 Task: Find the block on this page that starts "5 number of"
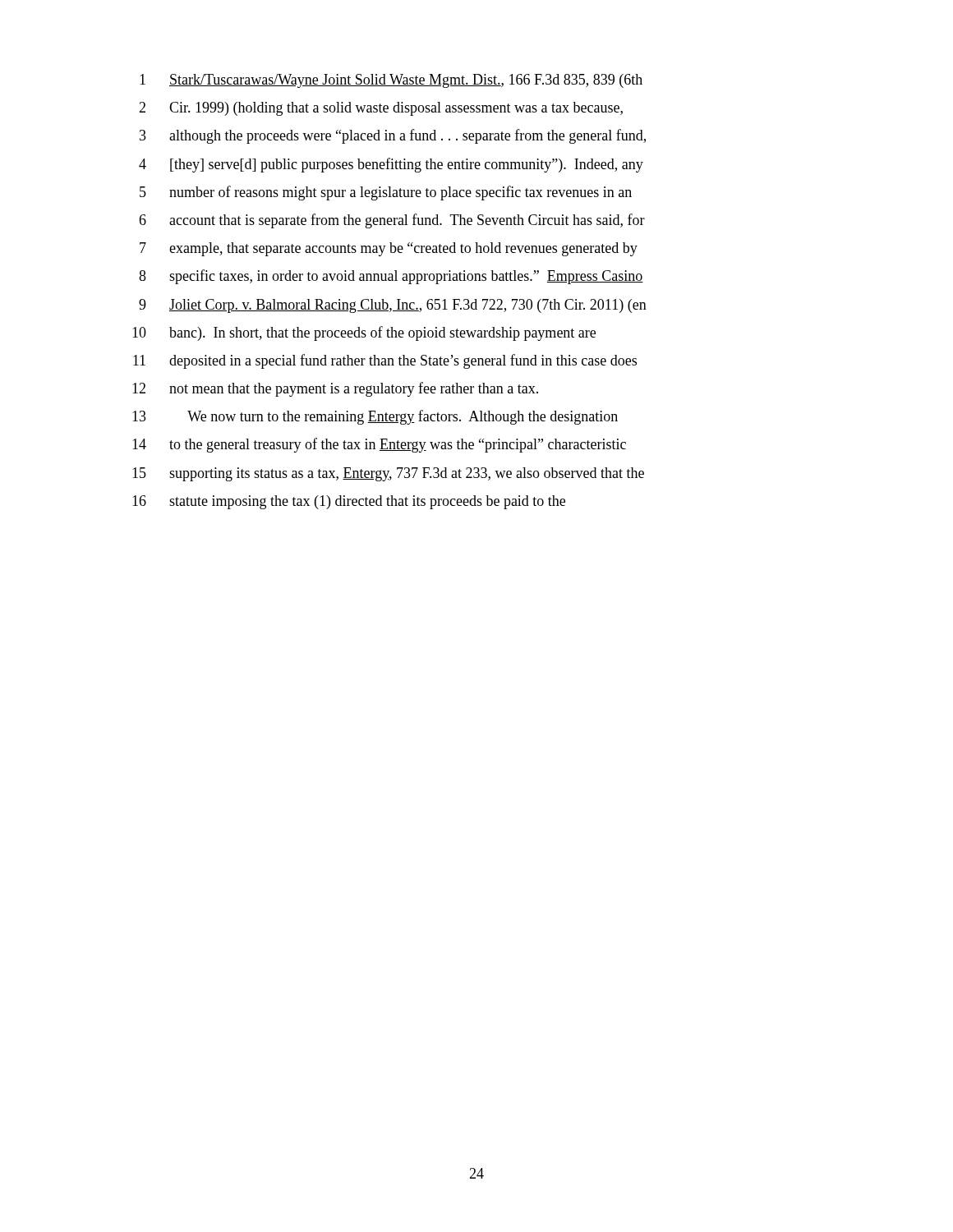476,192
